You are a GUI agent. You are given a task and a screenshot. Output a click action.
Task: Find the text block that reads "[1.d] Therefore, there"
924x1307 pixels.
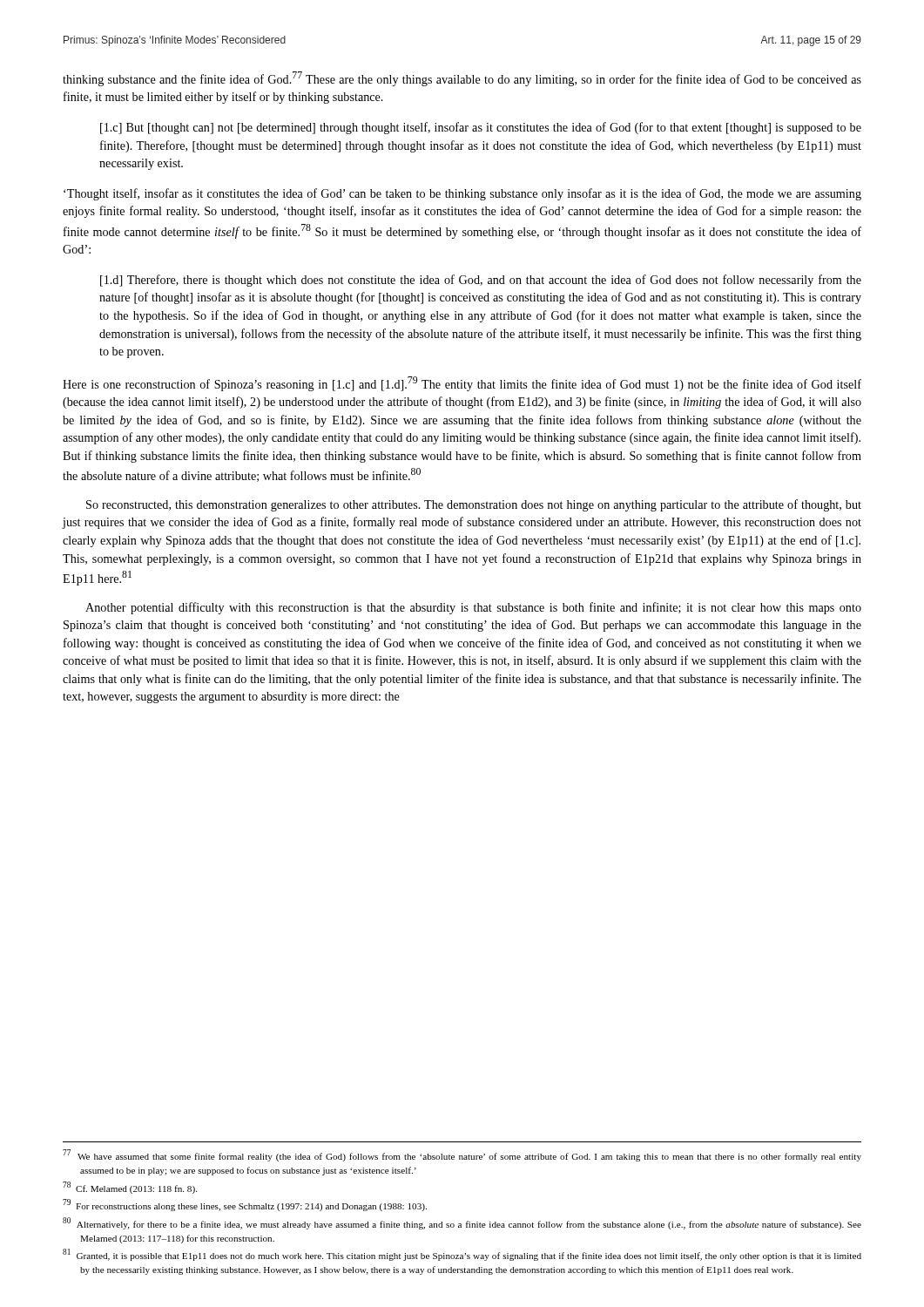click(x=480, y=315)
